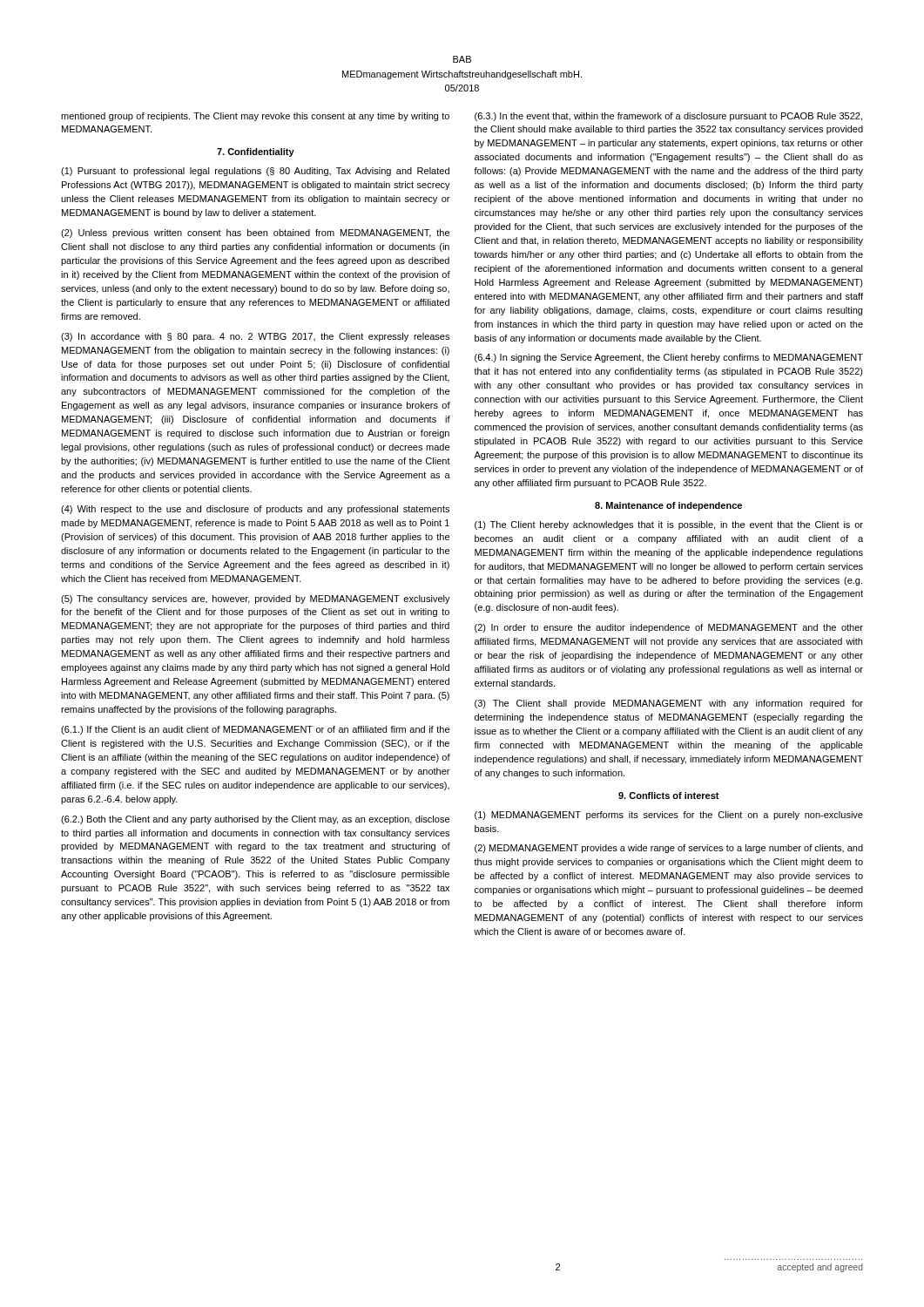Select the region starting "(2) MEDMANAGEMENT provides a wide range of"
The image size is (924, 1307).
click(x=669, y=891)
